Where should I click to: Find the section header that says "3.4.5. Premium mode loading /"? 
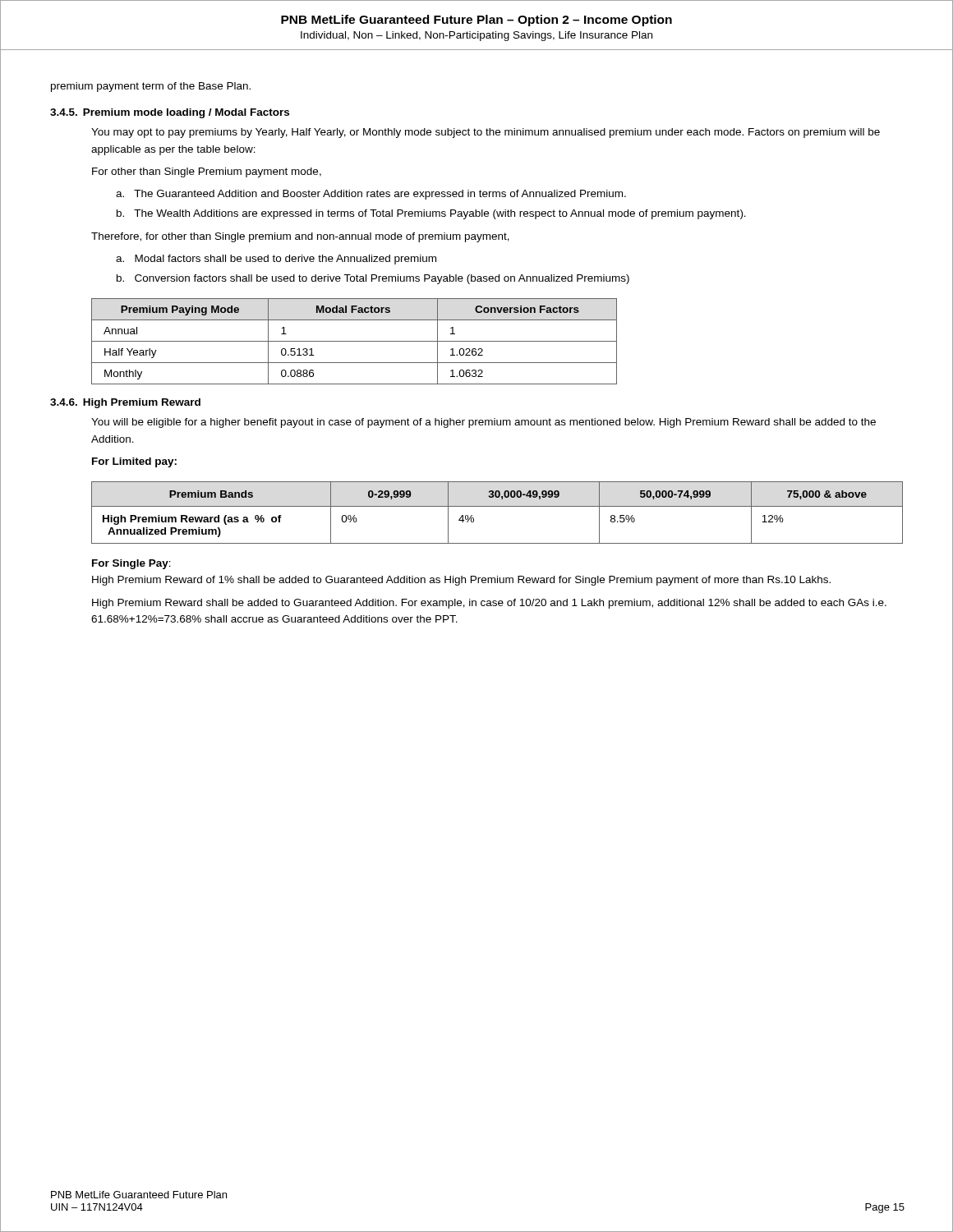pyautogui.click(x=170, y=112)
